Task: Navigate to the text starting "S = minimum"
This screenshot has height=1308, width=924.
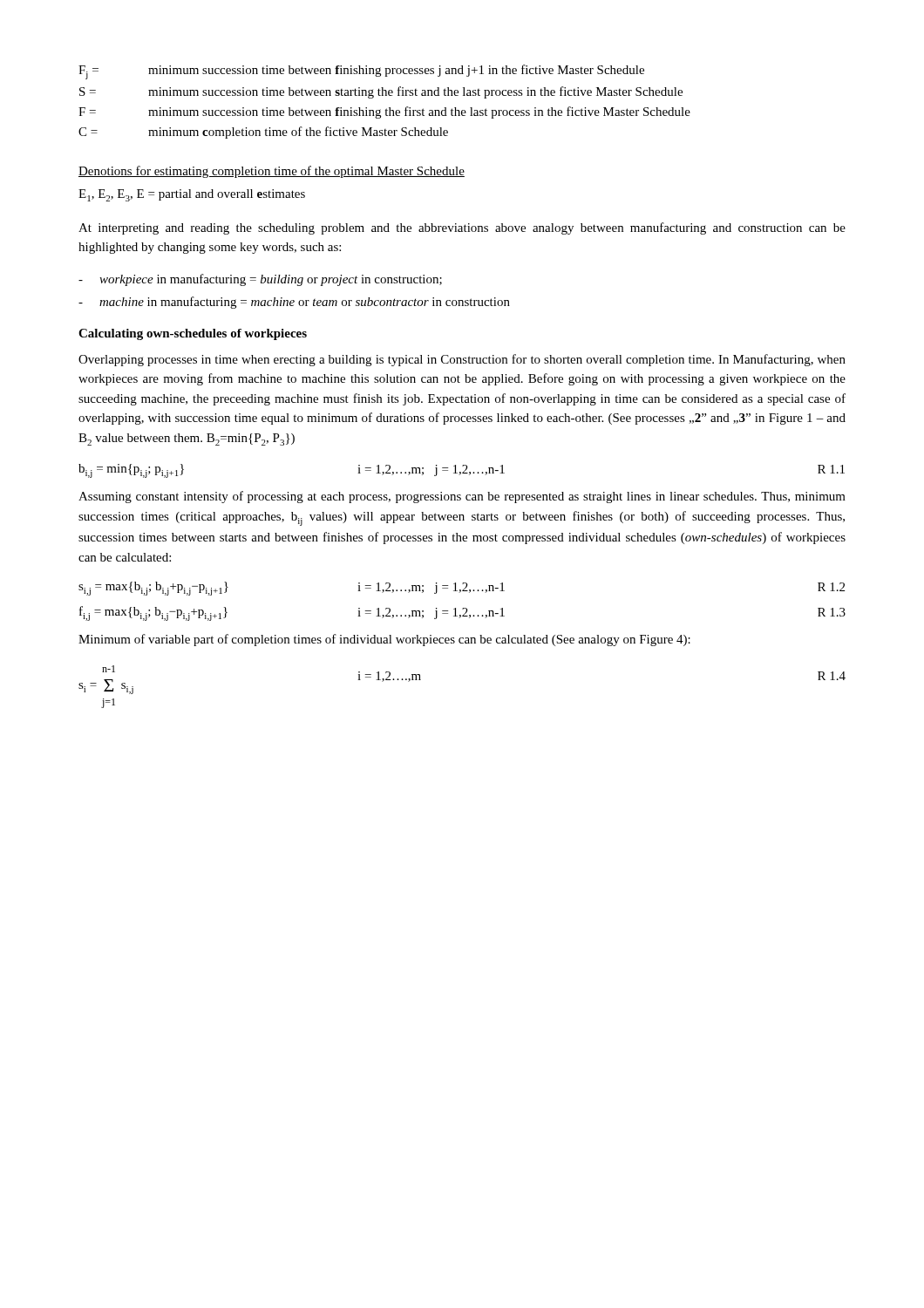Action: pos(462,95)
